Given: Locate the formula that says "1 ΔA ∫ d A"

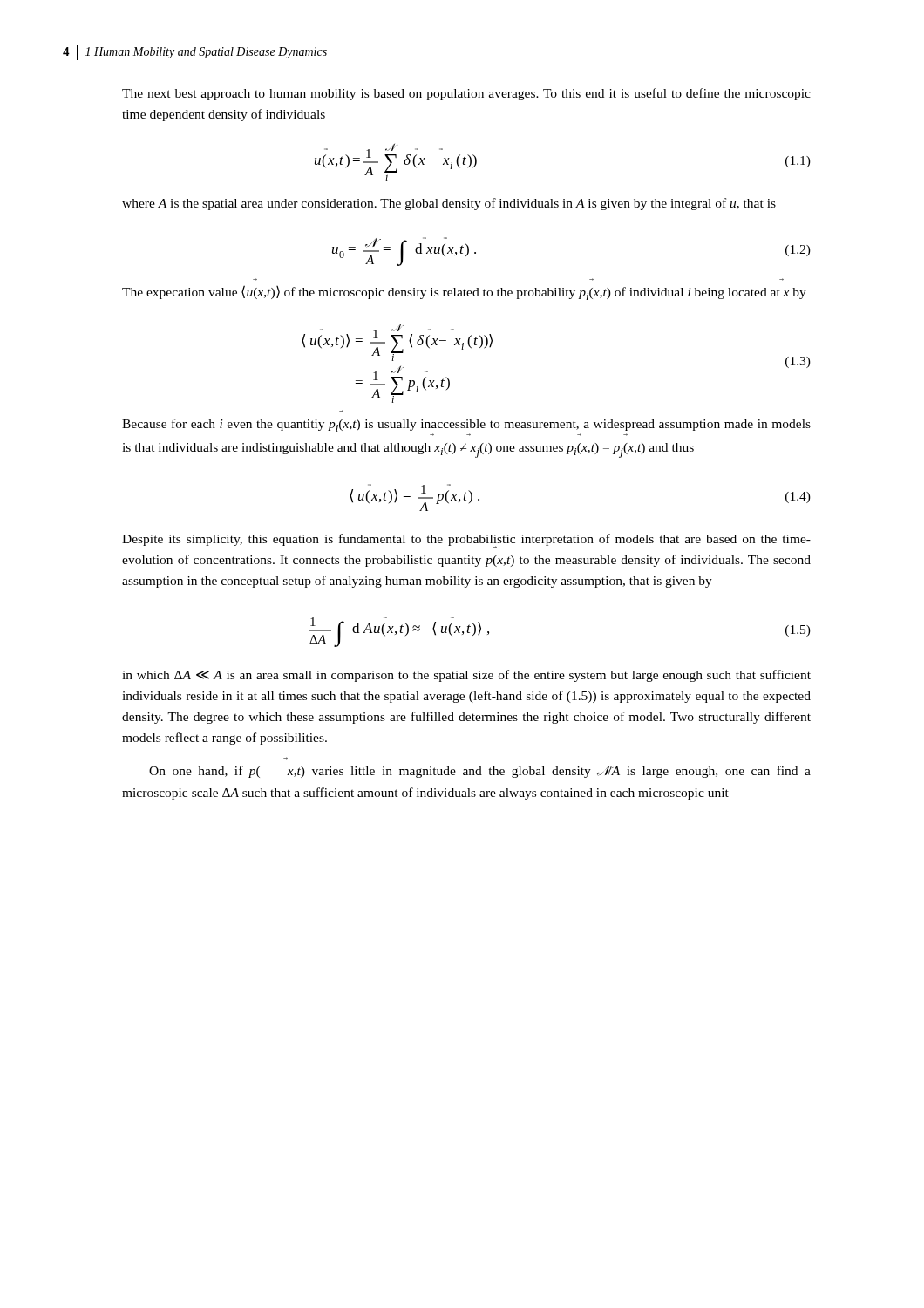Looking at the screenshot, I should coord(466,630).
